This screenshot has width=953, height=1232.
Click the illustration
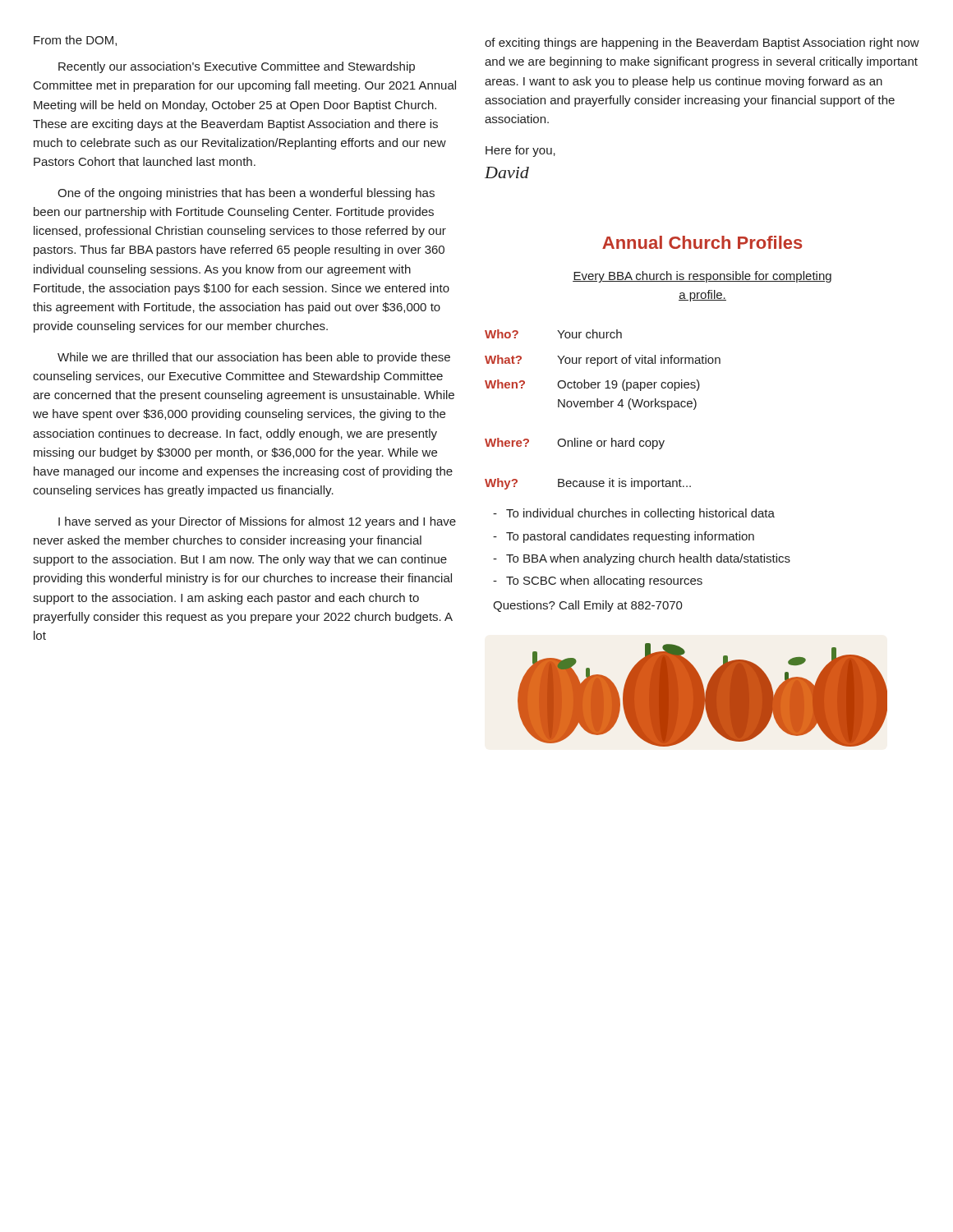tap(702, 694)
